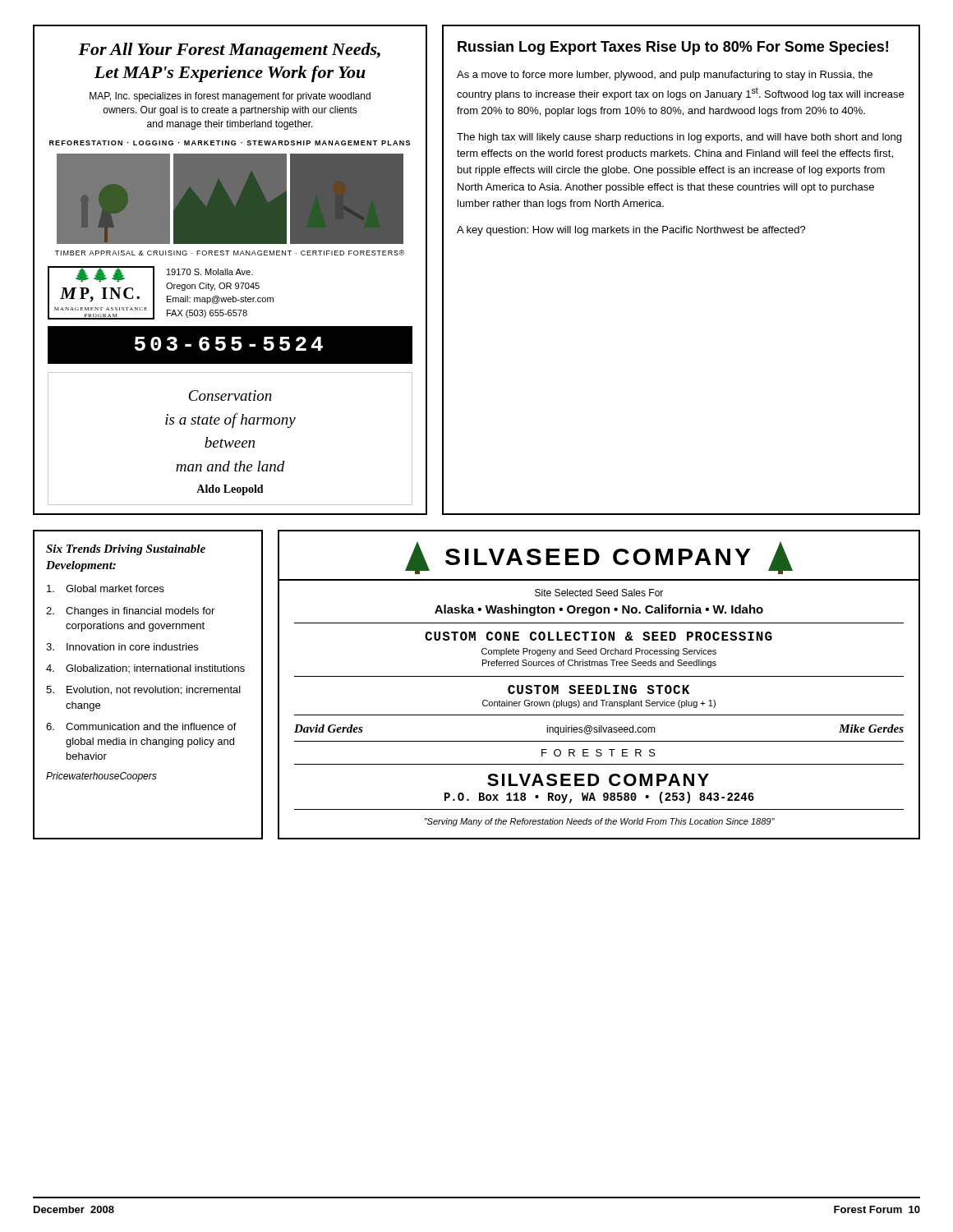This screenshot has height=1232, width=953.
Task: Click on the block starting "4.Globalization; international institutions"
Action: (146, 669)
